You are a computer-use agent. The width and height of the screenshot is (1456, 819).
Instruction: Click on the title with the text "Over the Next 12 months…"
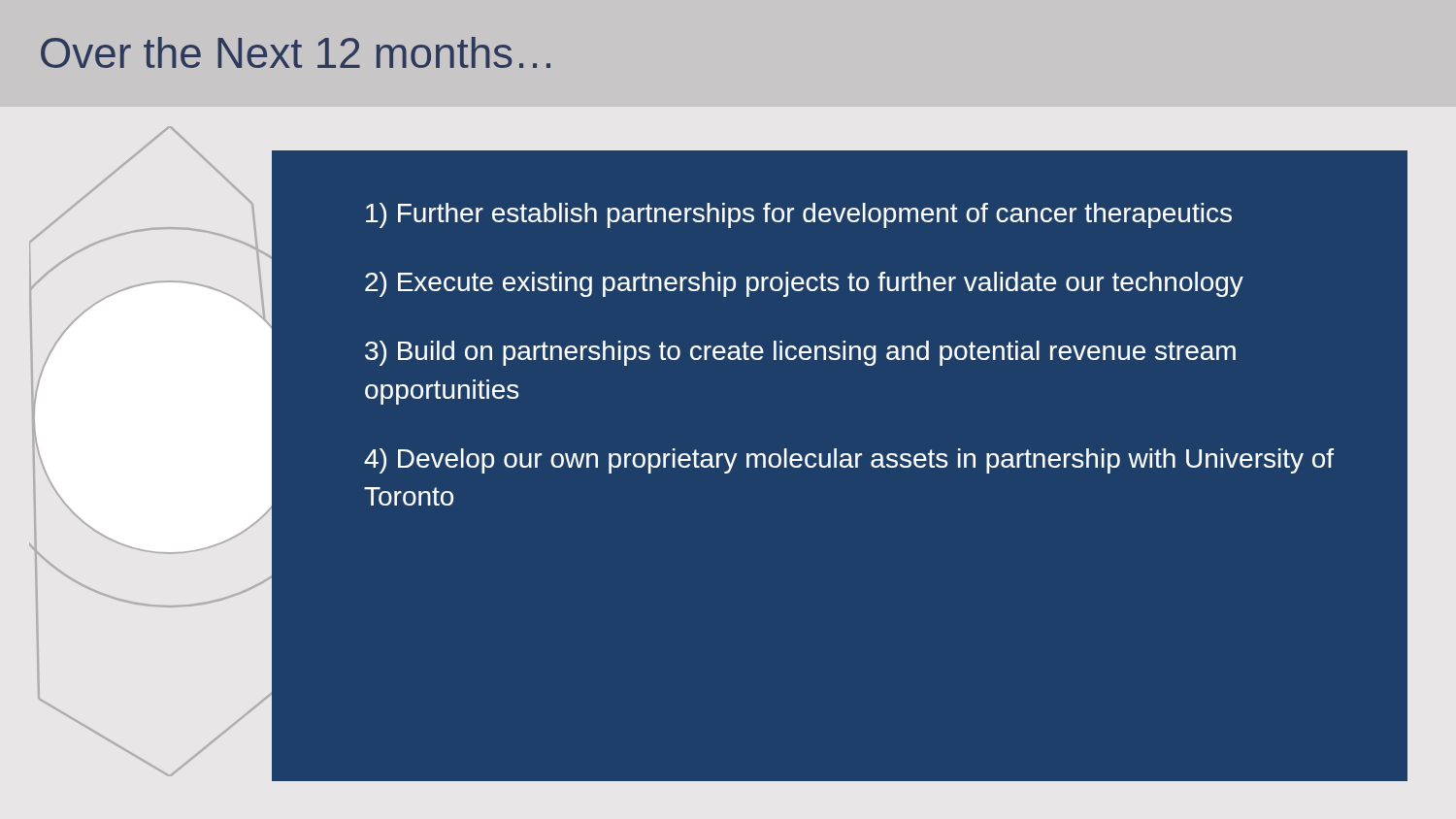(x=298, y=53)
